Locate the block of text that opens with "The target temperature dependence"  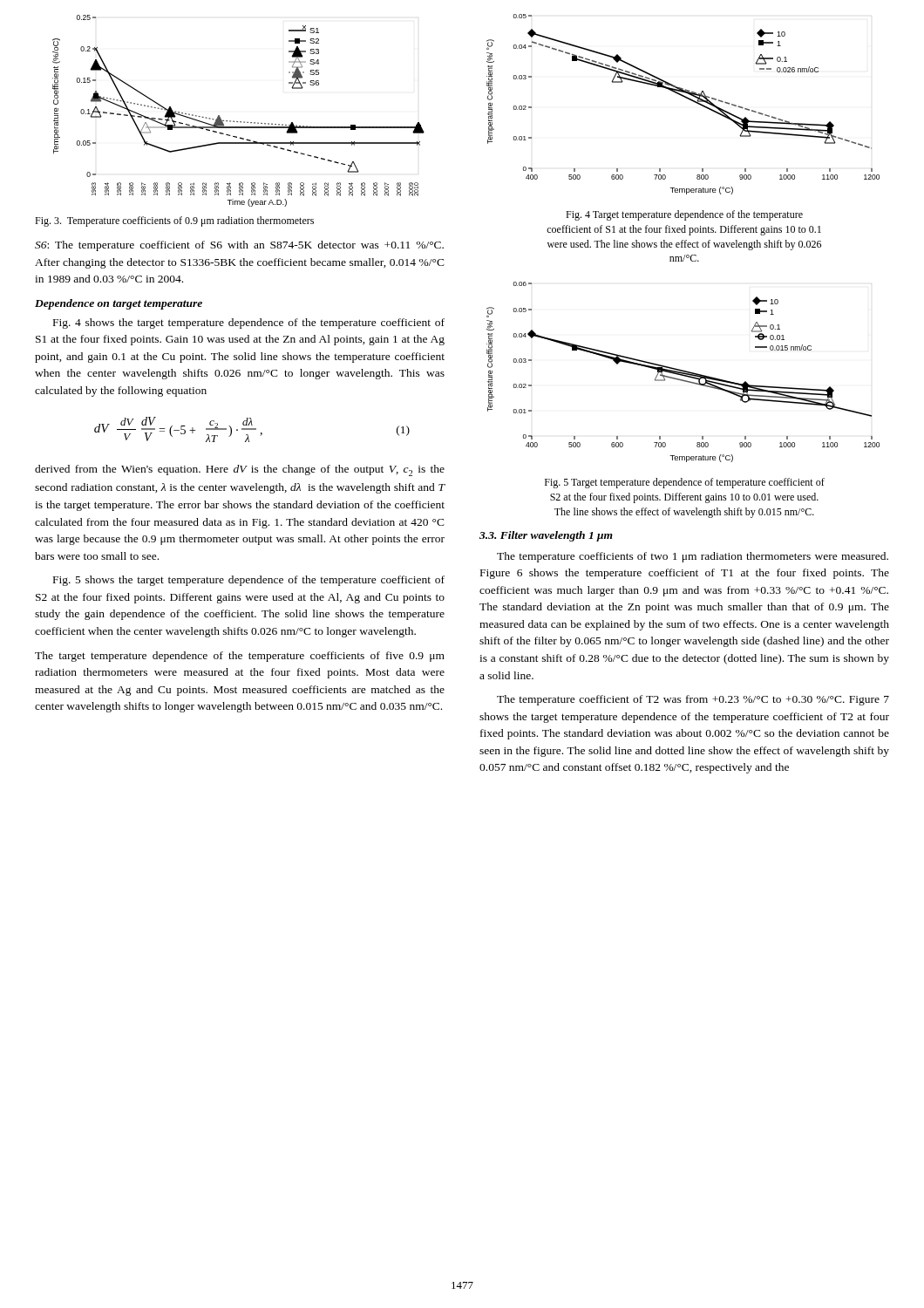point(240,680)
